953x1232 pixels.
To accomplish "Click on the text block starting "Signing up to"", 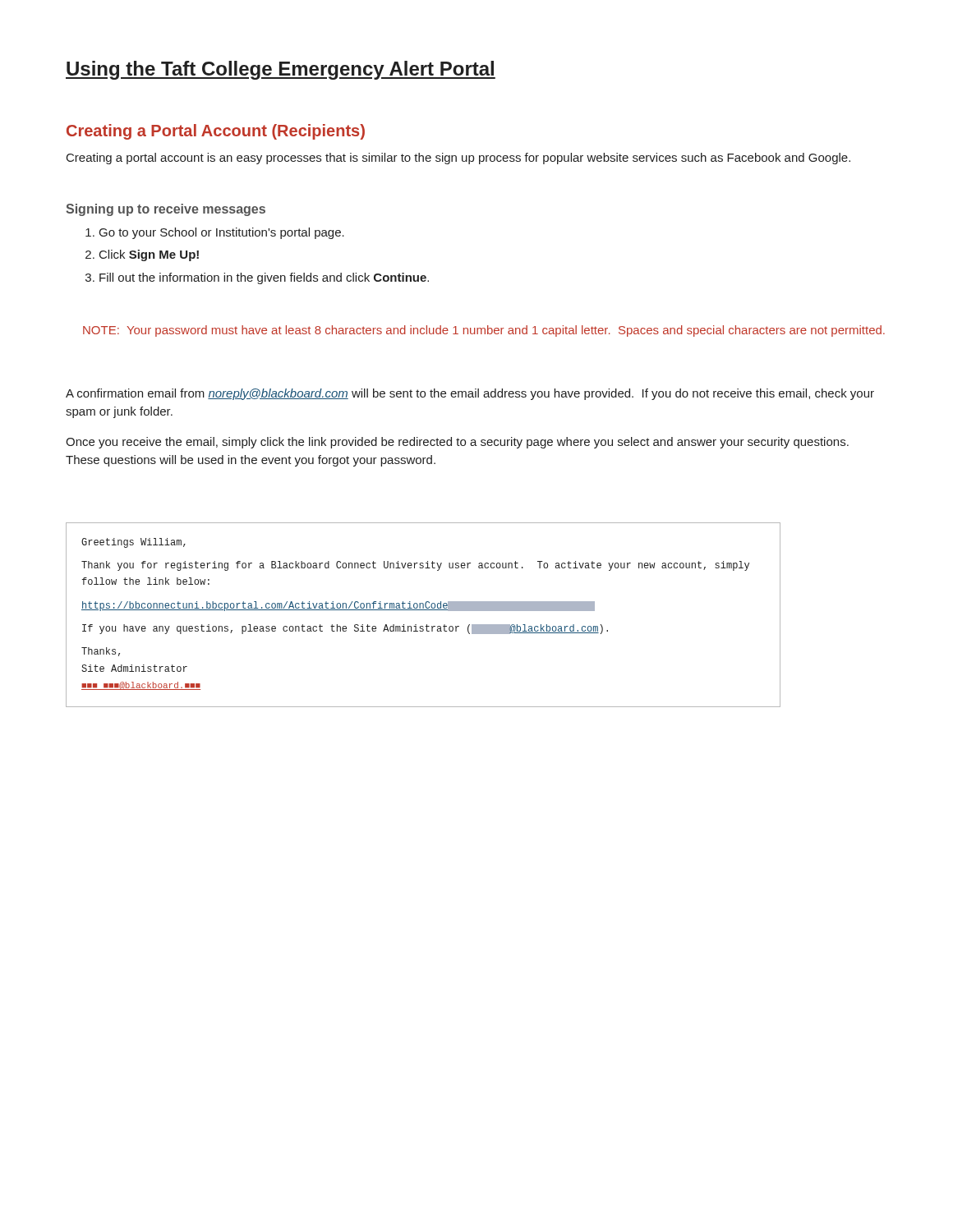I will [166, 209].
